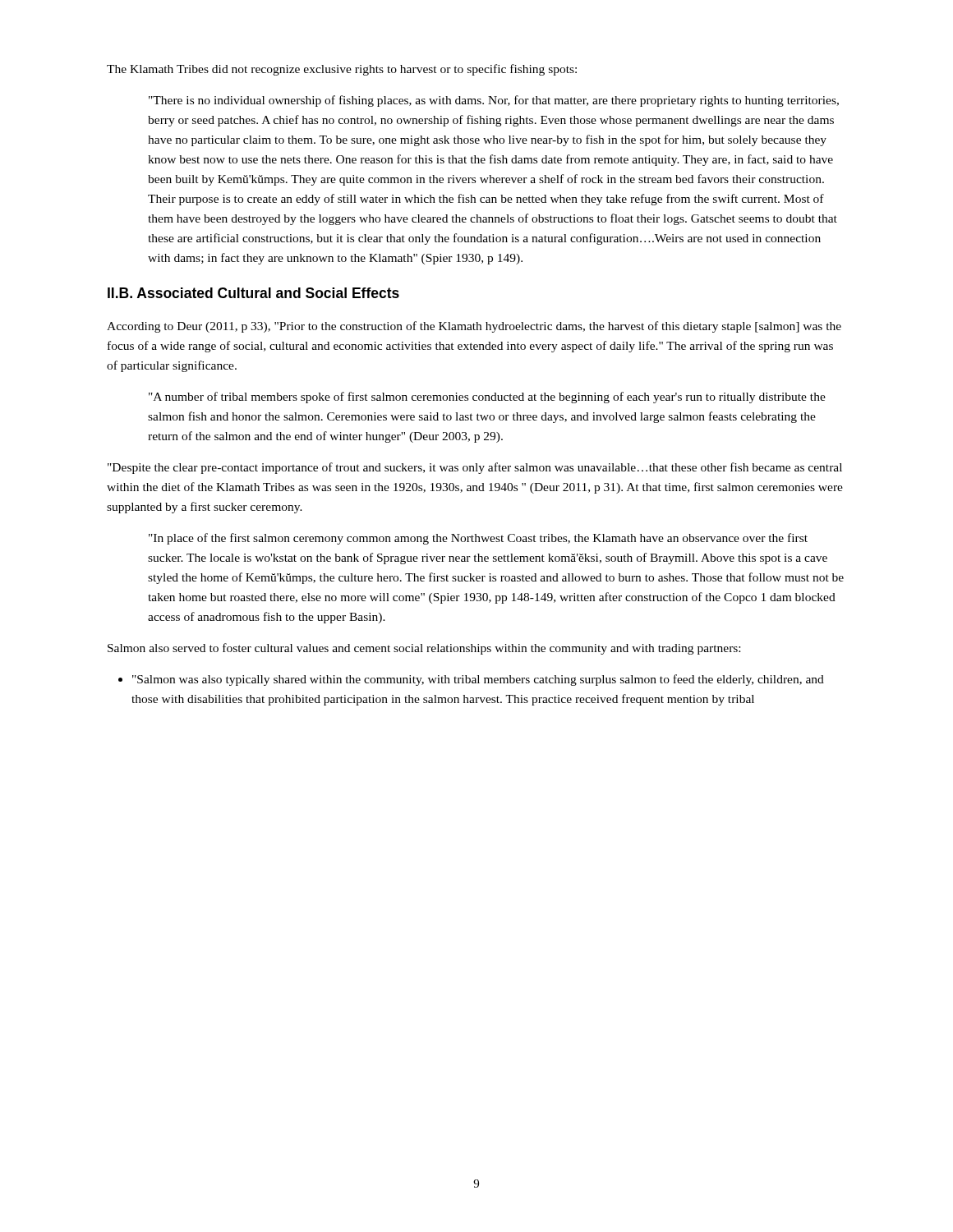Where is the passage that starts ""There is no"?
The height and width of the screenshot is (1232, 953).
[494, 179]
